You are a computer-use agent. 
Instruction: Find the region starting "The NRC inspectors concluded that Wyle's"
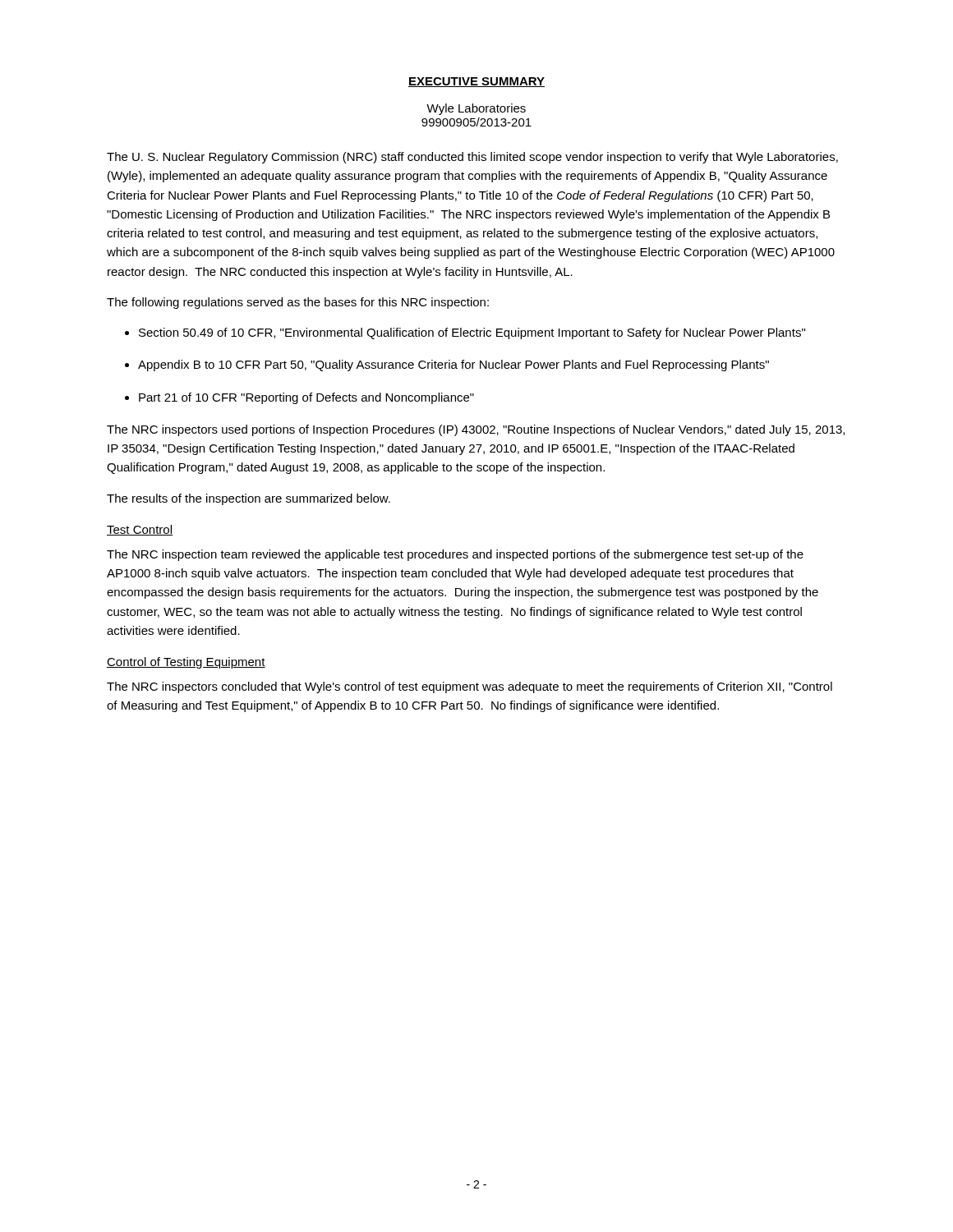coord(476,696)
